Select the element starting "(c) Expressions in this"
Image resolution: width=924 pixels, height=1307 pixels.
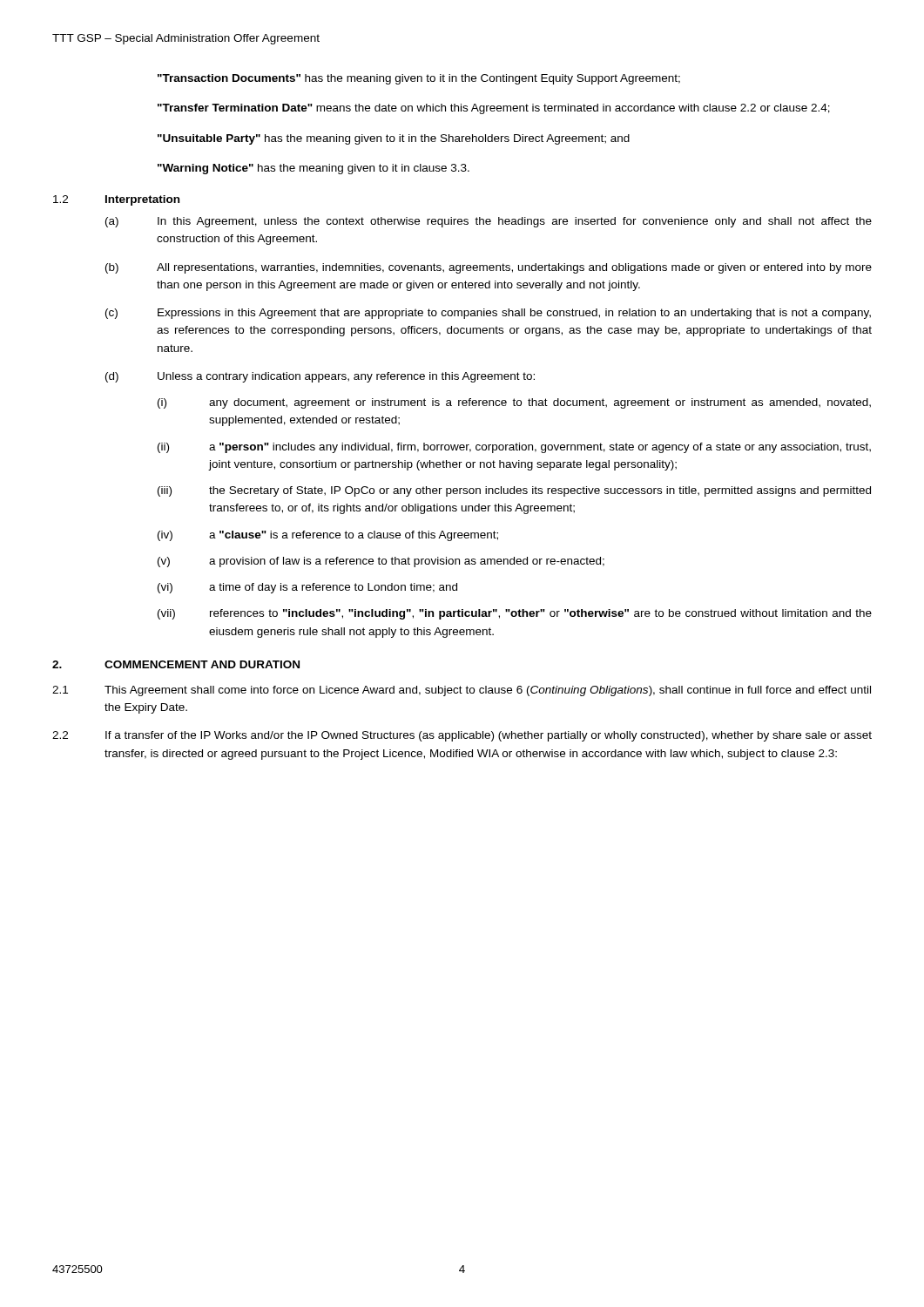pos(488,331)
